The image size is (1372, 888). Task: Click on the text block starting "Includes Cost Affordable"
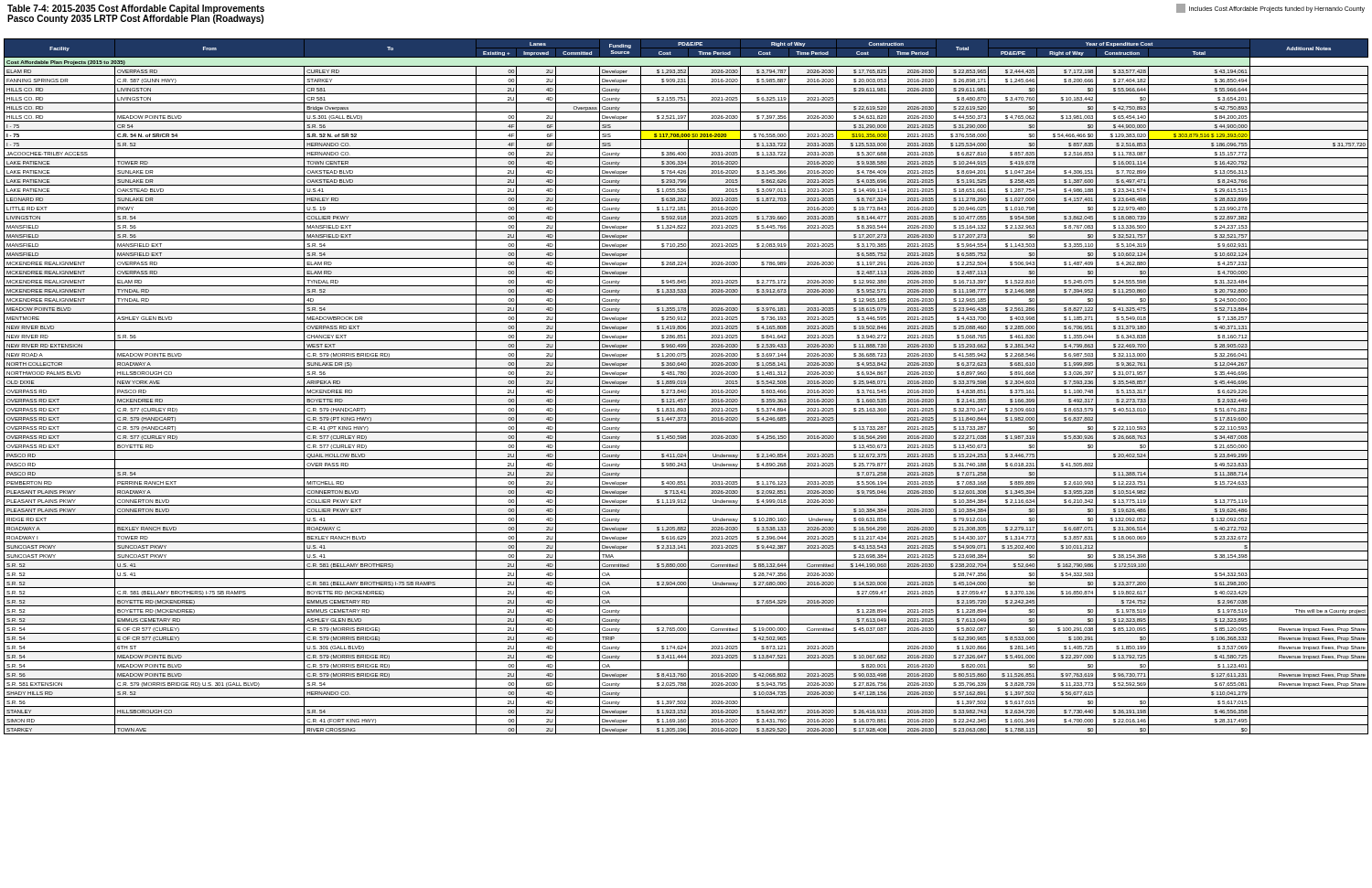(x=1270, y=8)
